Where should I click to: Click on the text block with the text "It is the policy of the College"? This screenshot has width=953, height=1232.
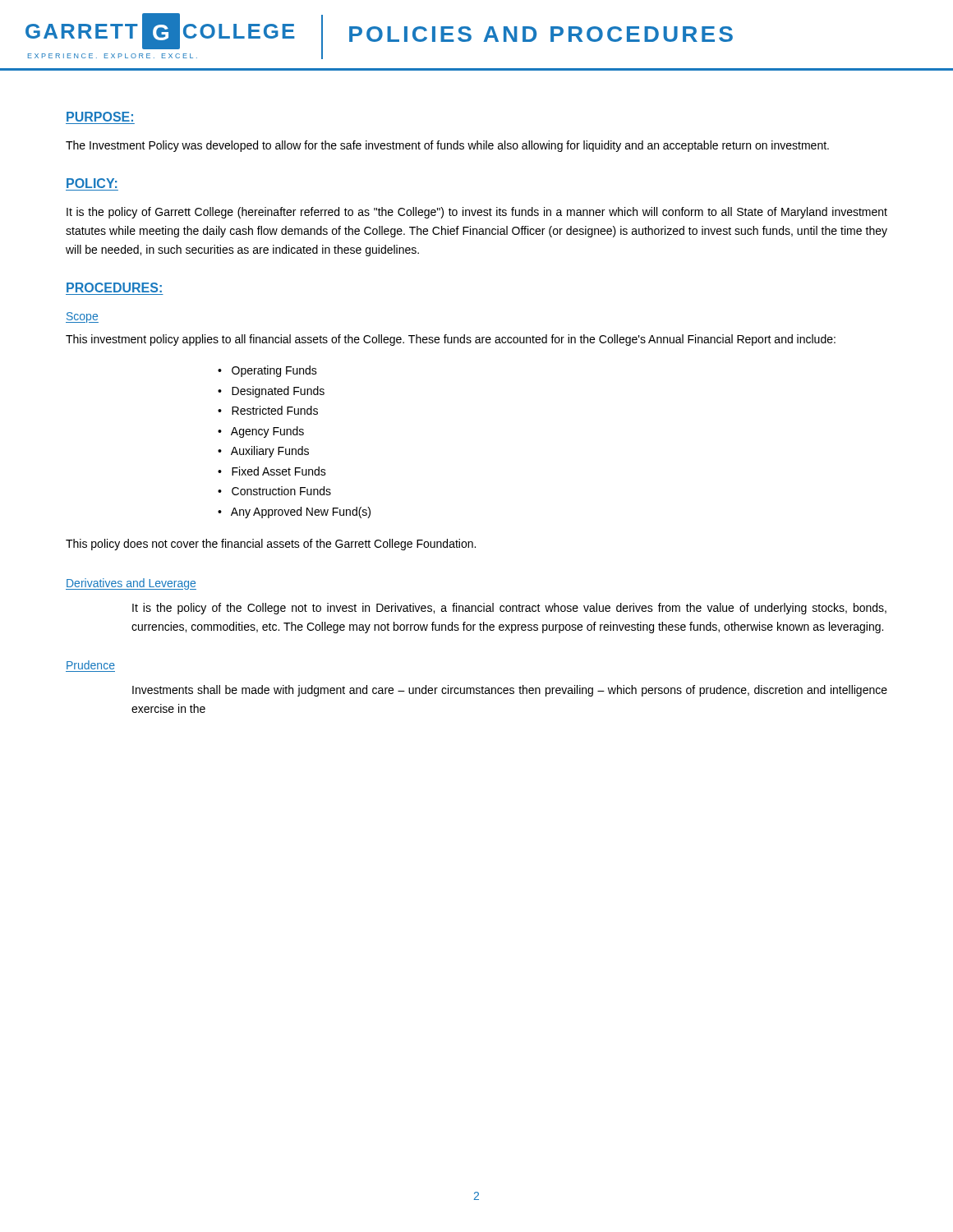(x=509, y=617)
